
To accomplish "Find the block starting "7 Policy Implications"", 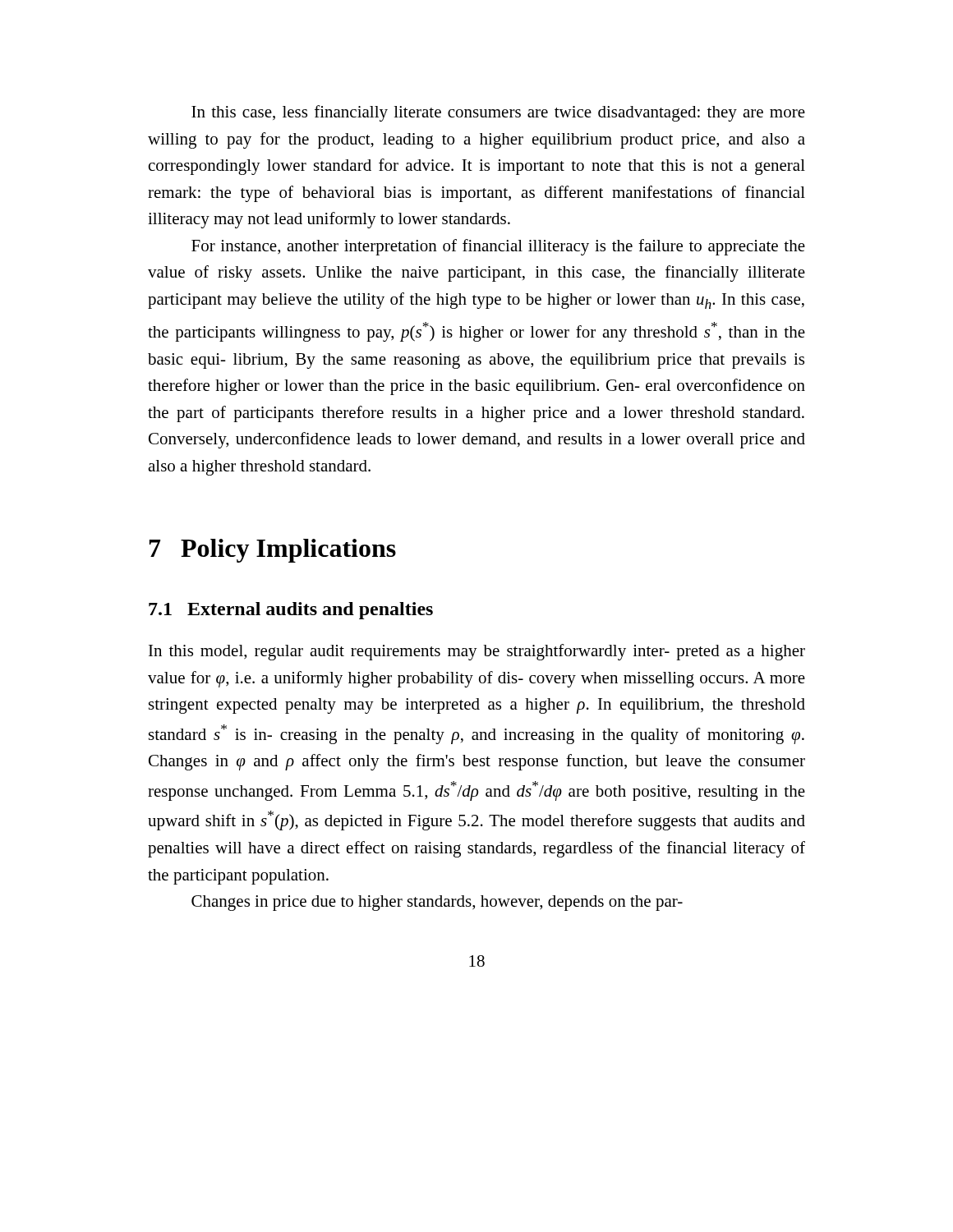I will coord(272,548).
